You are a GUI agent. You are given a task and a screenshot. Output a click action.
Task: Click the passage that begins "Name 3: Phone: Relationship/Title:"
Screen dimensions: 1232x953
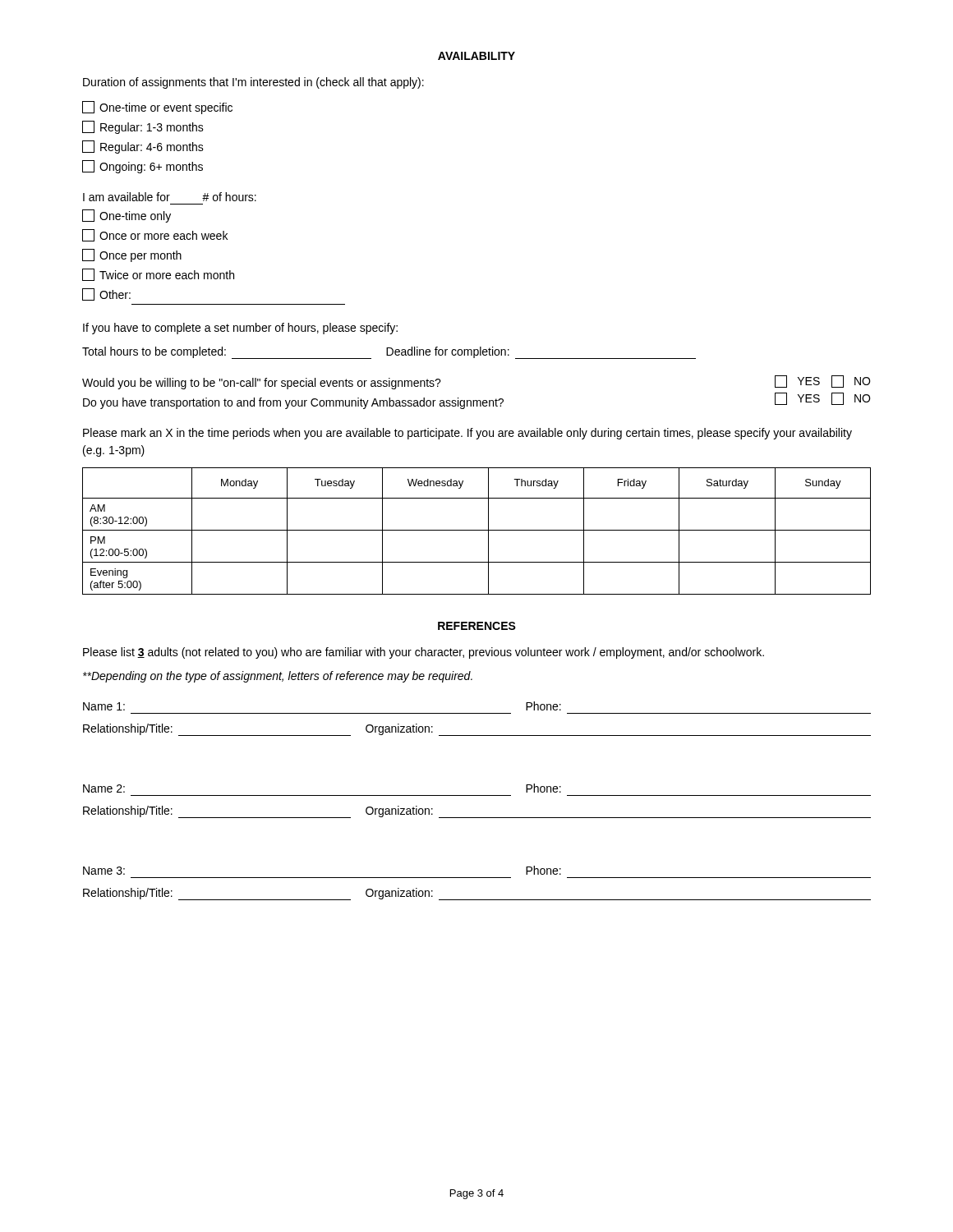(x=476, y=882)
